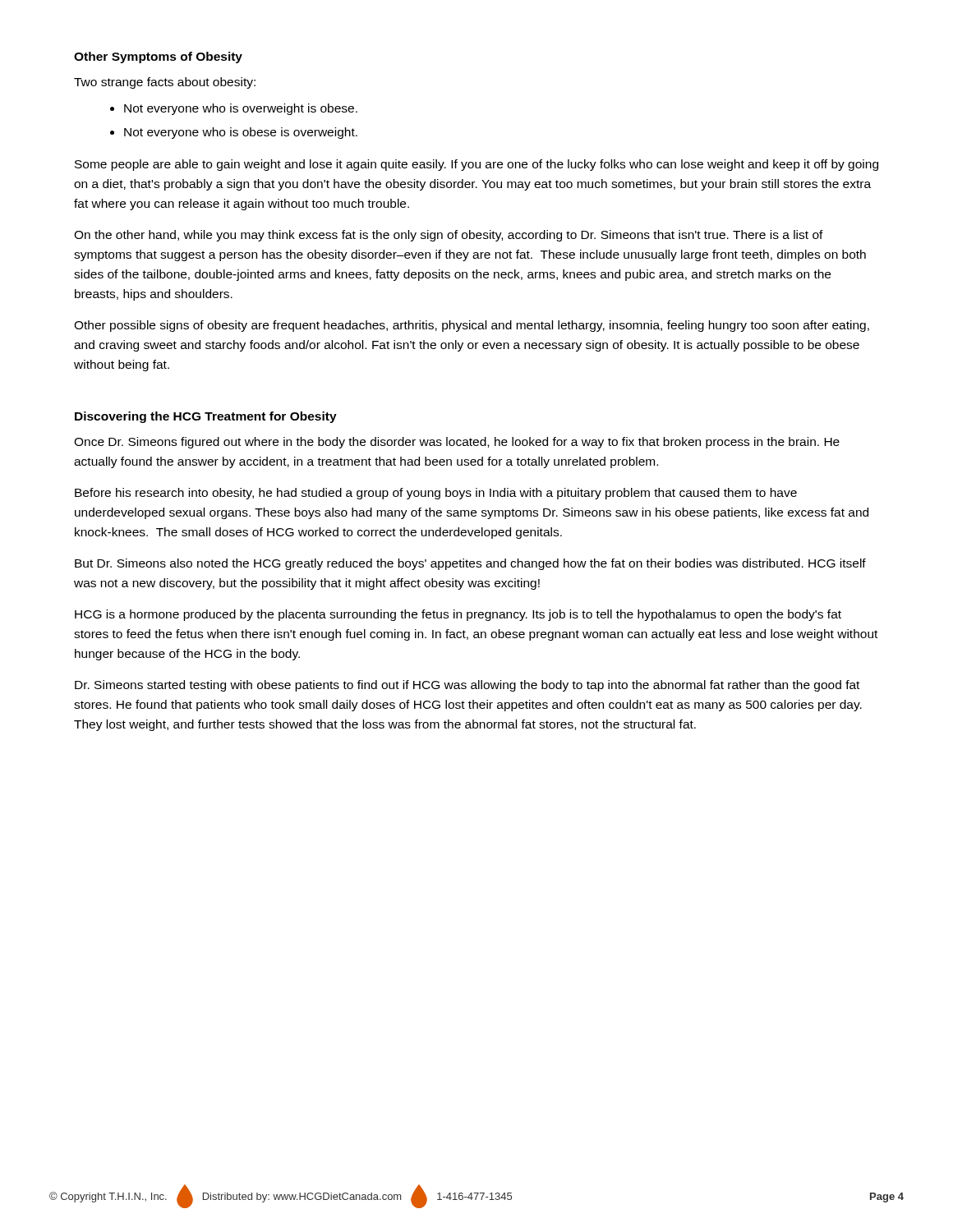Click the passage that begins "But Dr. Simeons also noted the HCG greatly"
This screenshot has width=953, height=1232.
(470, 573)
